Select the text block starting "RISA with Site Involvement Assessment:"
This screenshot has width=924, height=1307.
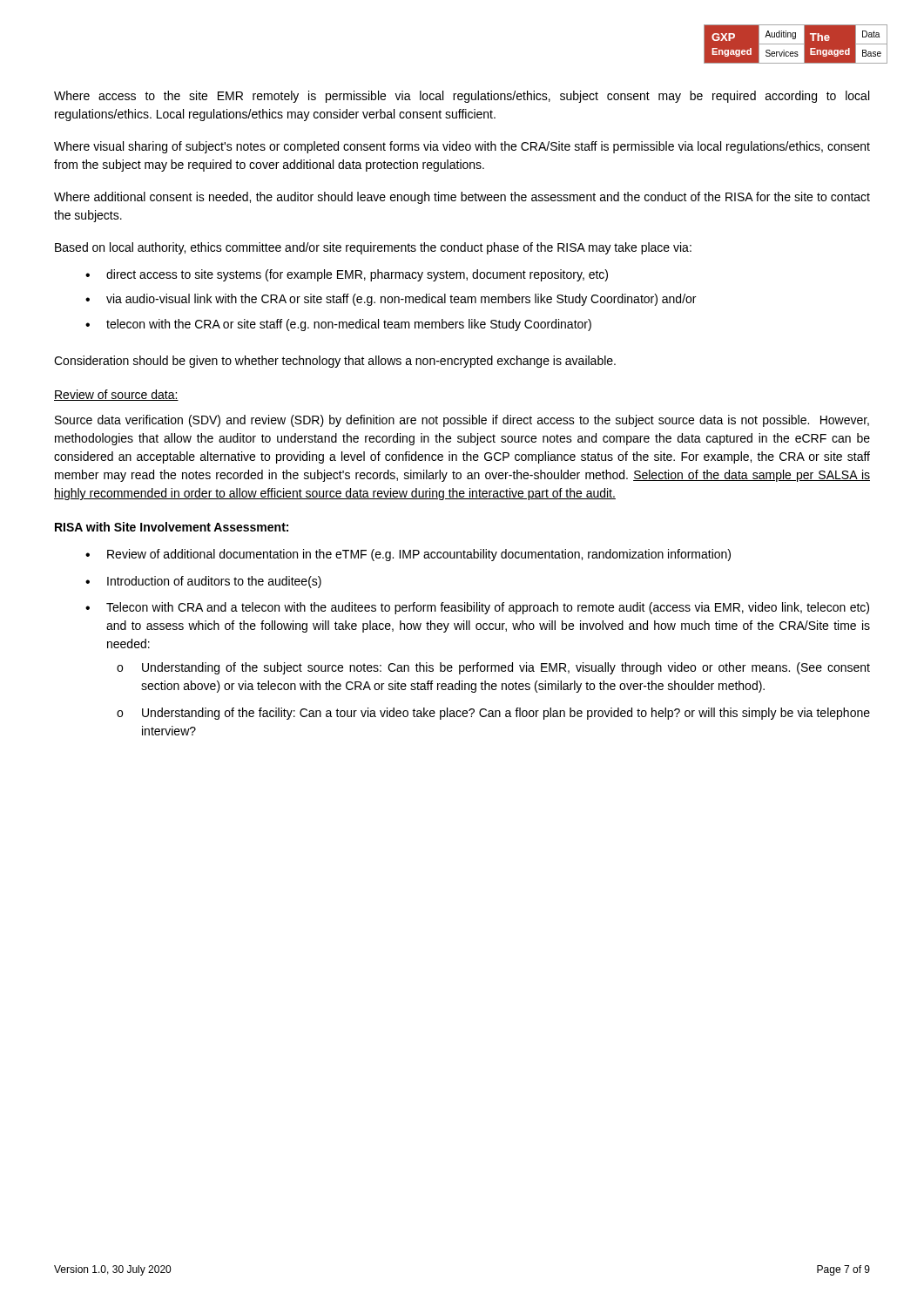pos(172,527)
